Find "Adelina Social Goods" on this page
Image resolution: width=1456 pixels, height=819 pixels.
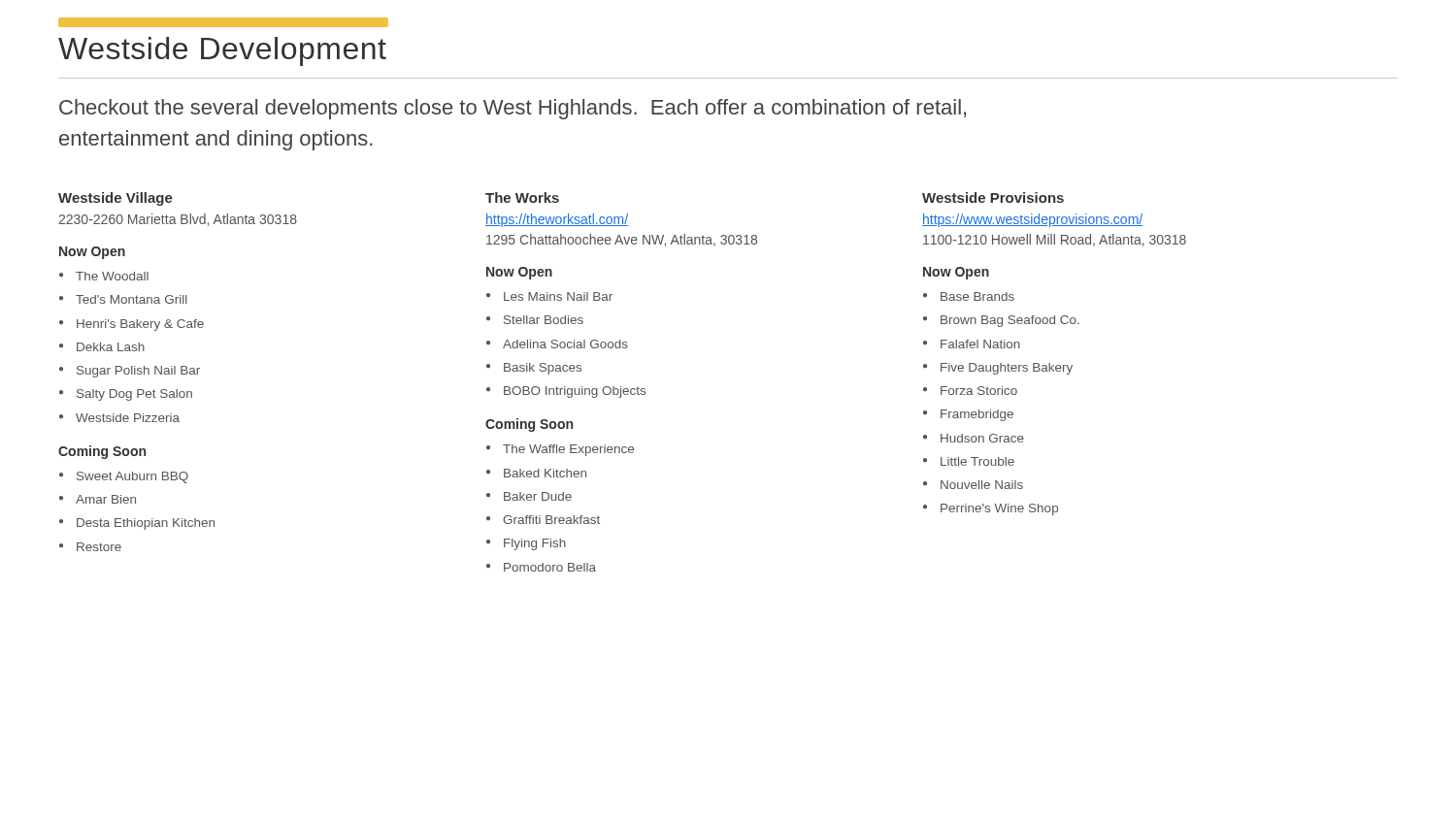(x=565, y=343)
